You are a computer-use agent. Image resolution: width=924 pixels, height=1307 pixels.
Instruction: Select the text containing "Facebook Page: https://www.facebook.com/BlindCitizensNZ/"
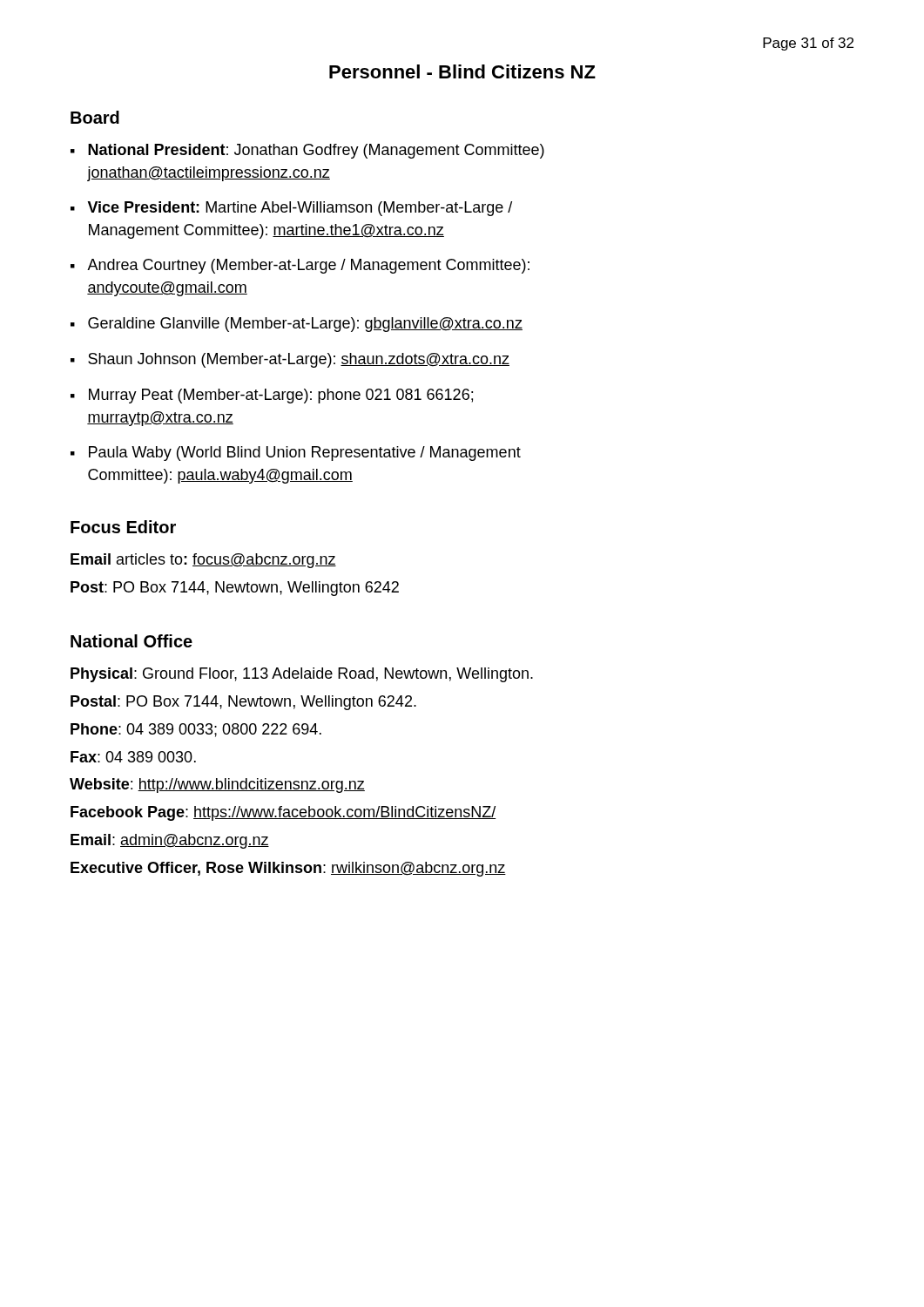pyautogui.click(x=283, y=812)
